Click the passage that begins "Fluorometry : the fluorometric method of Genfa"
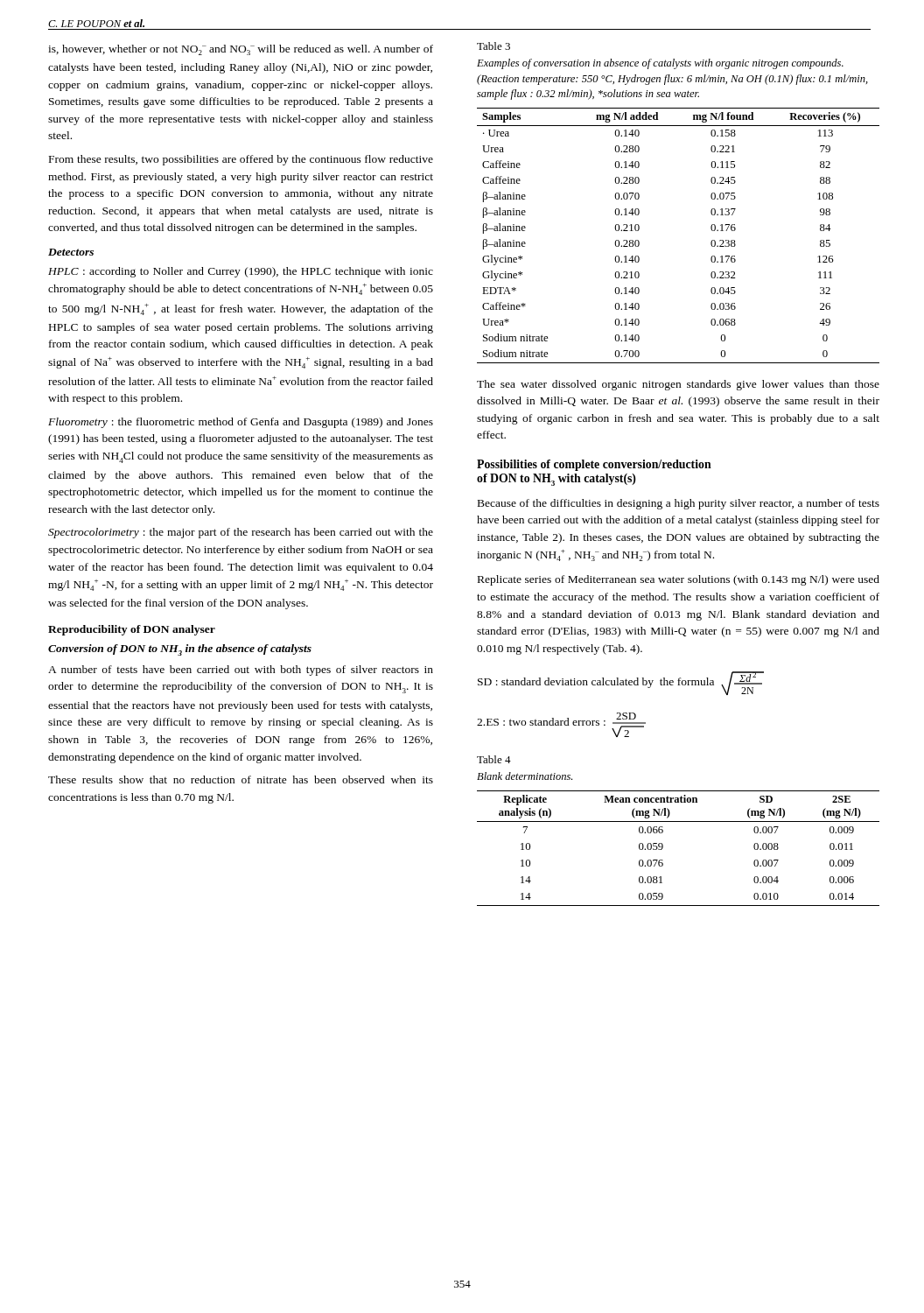Screen dimensions: 1313x924 point(241,465)
